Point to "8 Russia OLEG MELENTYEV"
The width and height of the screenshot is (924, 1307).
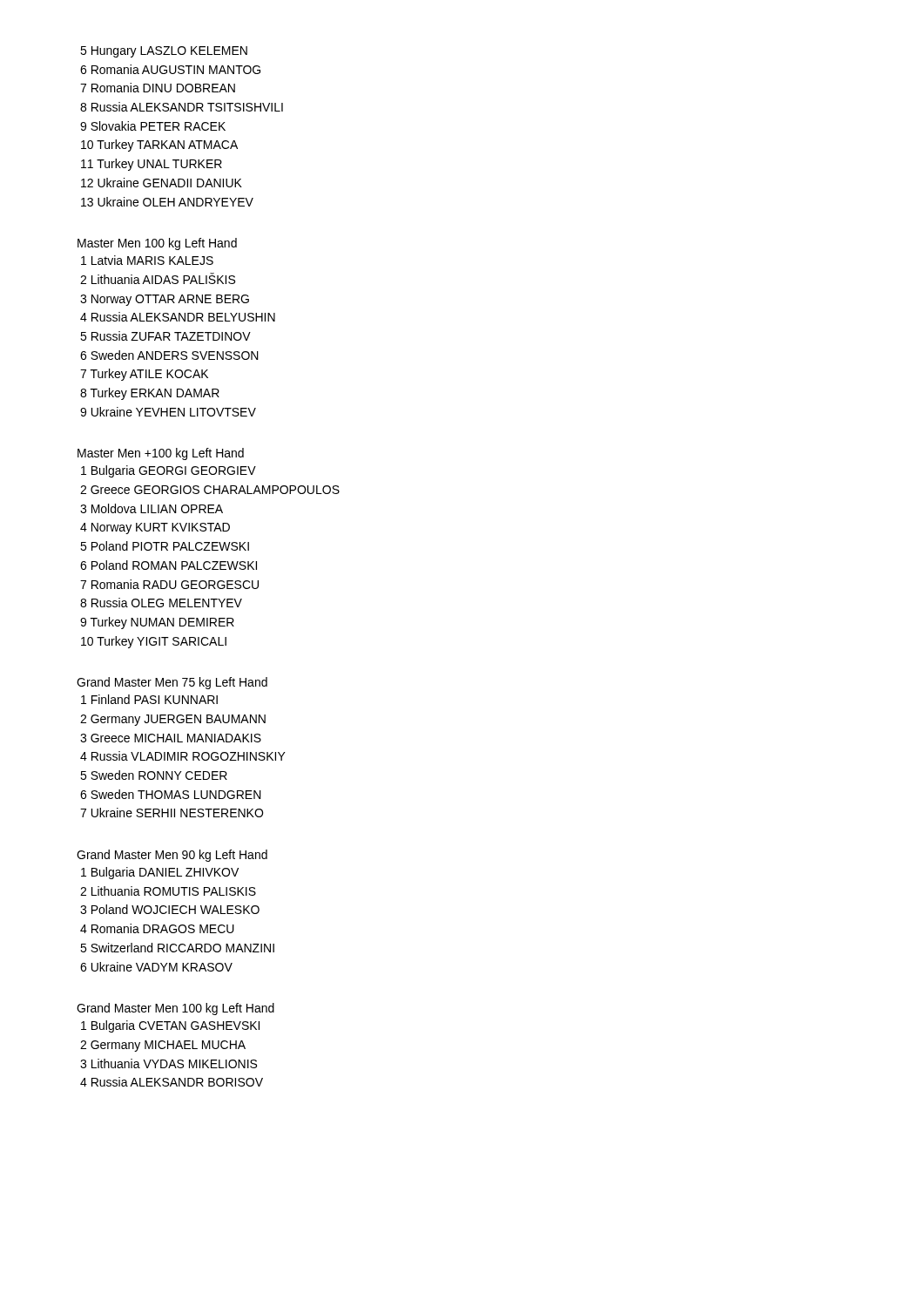point(161,603)
